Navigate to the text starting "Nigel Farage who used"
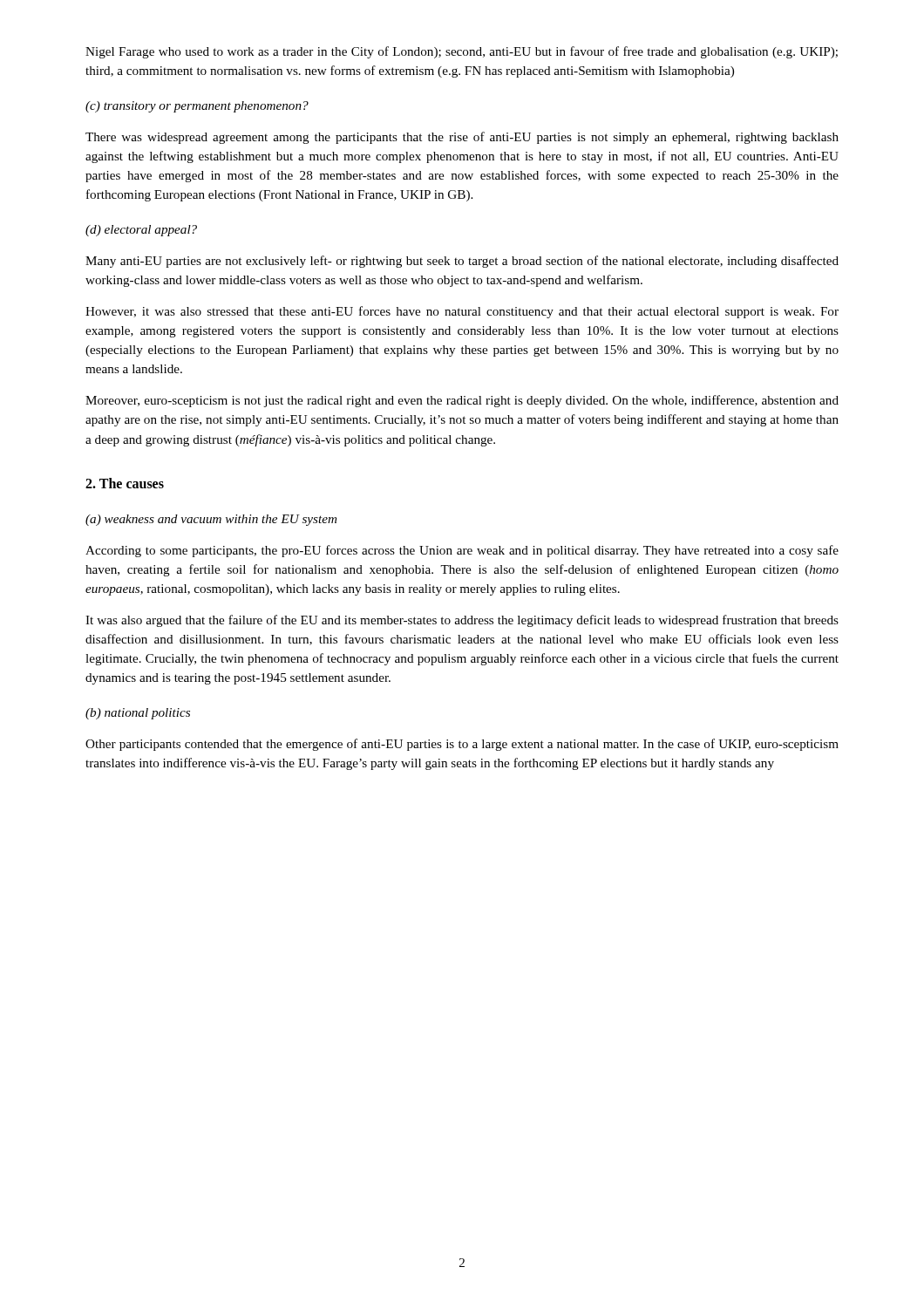Viewport: 924px width, 1308px height. click(462, 61)
